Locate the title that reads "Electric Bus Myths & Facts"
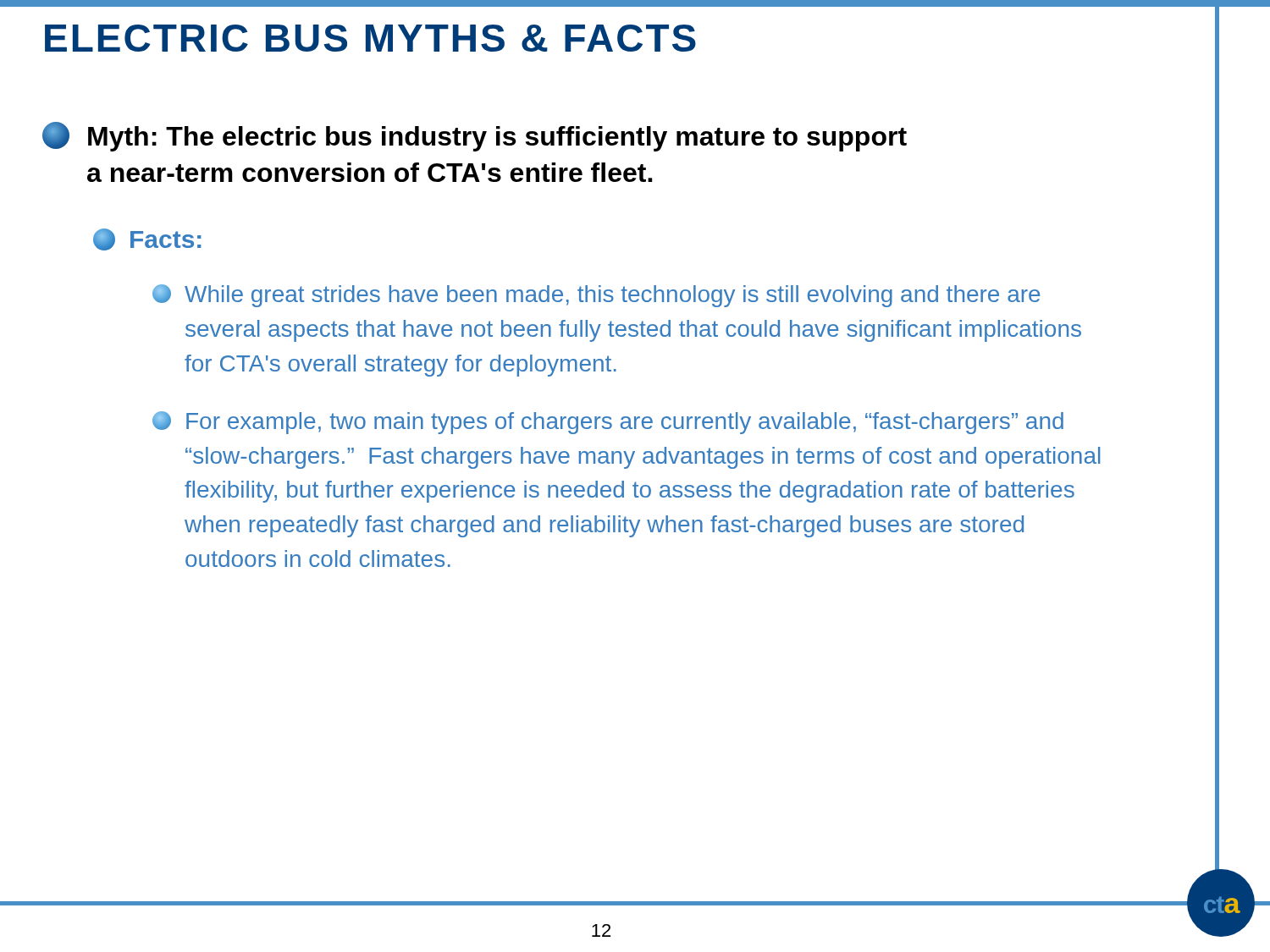 pyautogui.click(x=371, y=38)
